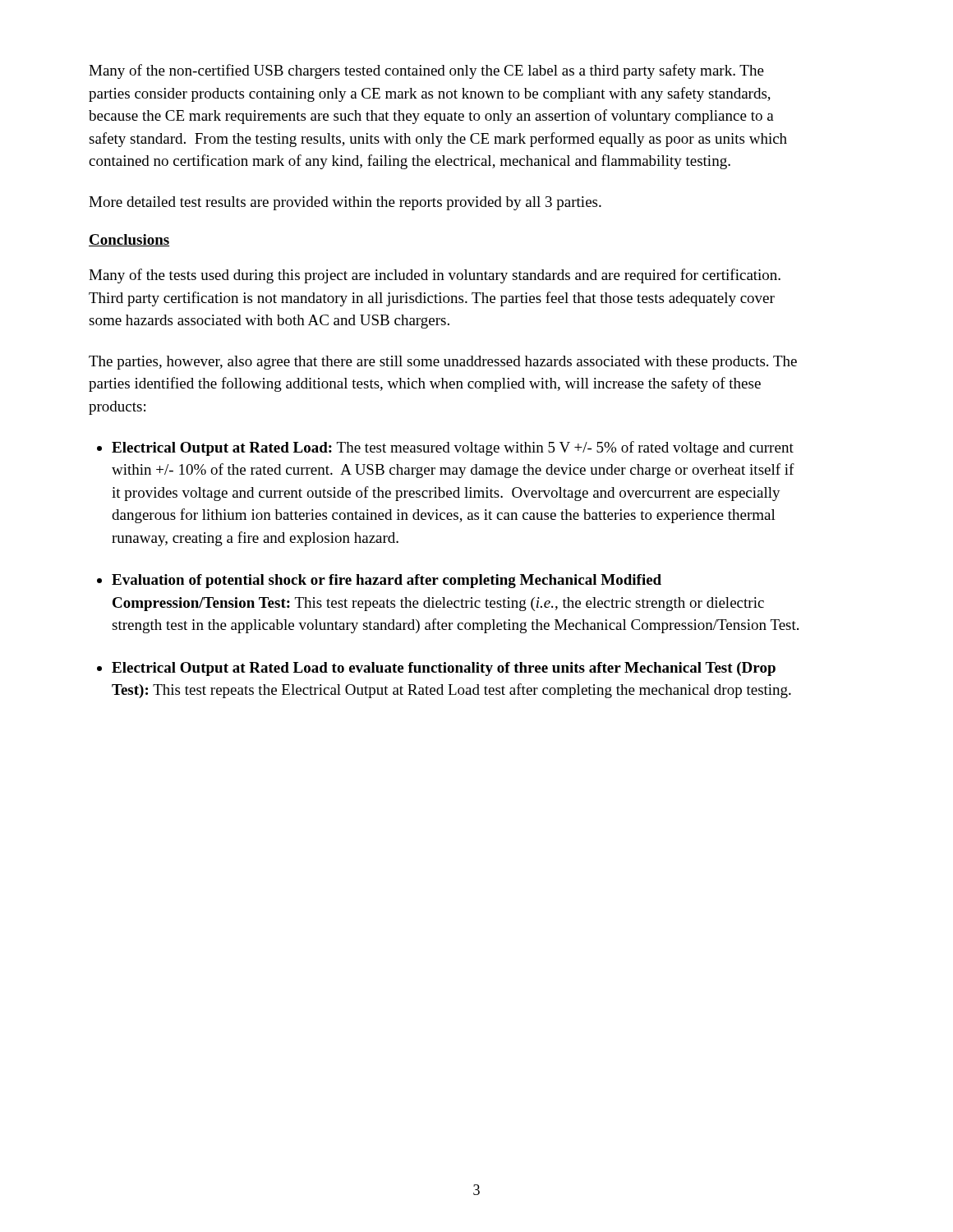953x1232 pixels.
Task: Locate the section header
Action: coord(129,240)
